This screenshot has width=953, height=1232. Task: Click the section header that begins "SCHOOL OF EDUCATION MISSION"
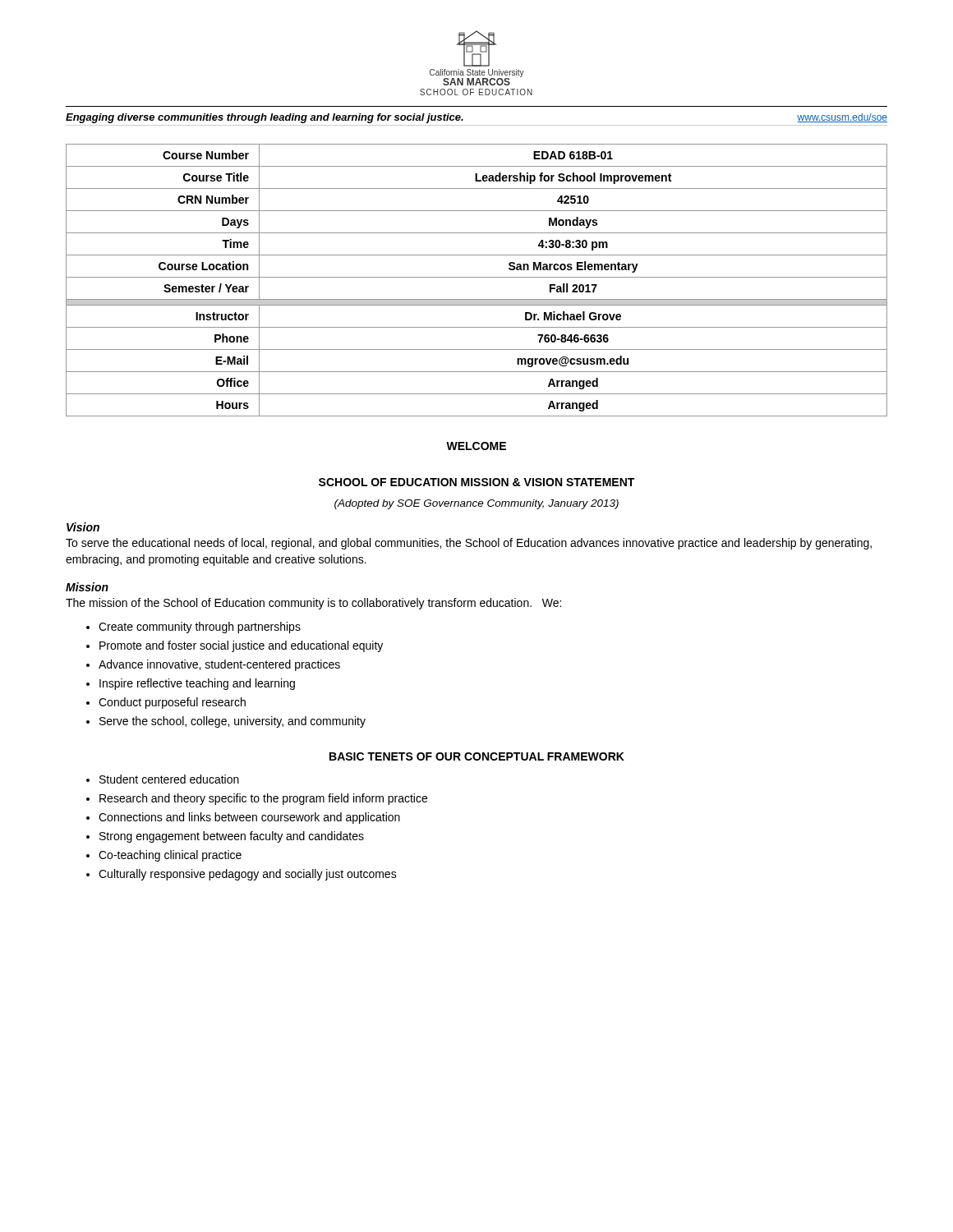476,482
